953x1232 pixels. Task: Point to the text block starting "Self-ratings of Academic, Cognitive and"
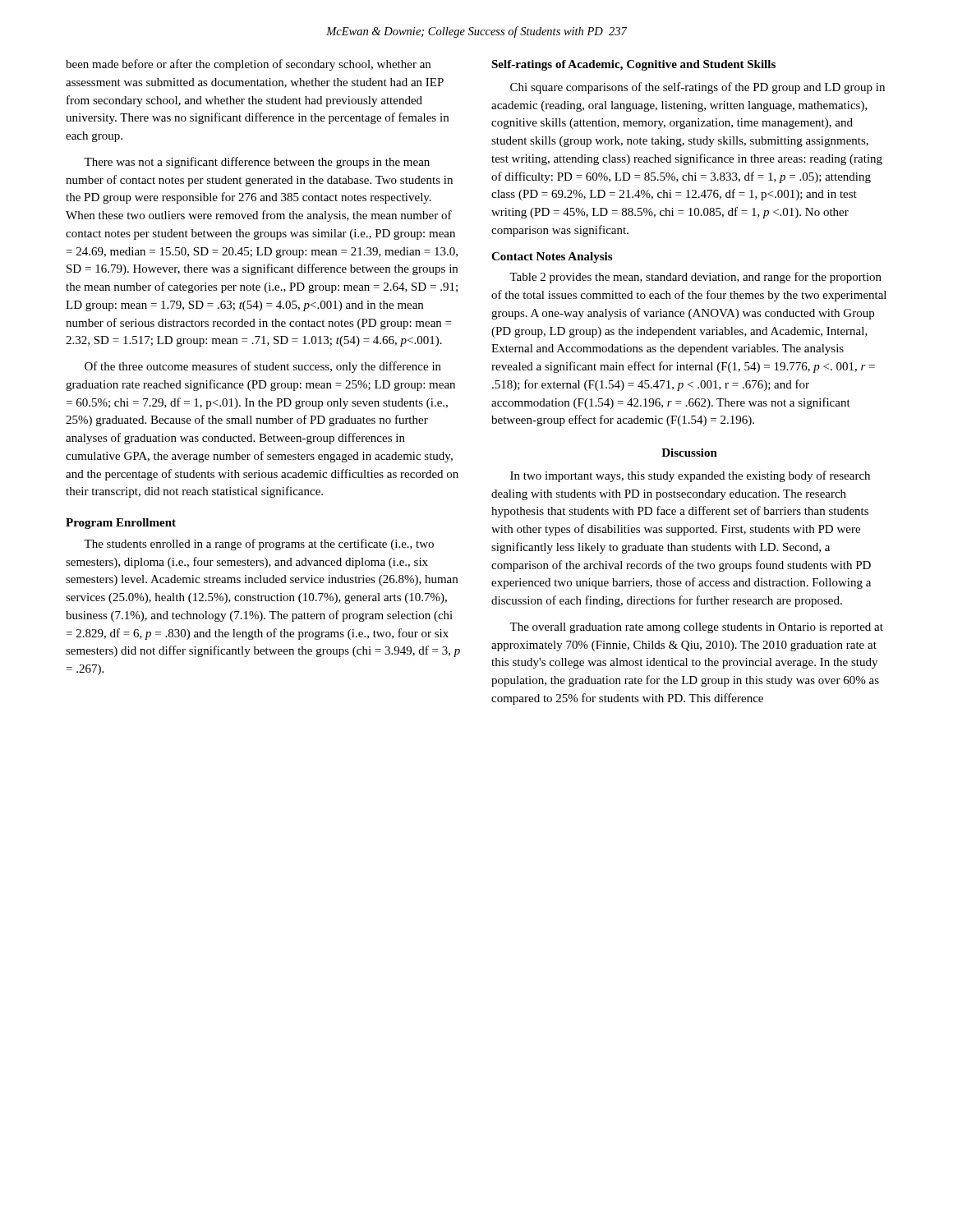(634, 64)
